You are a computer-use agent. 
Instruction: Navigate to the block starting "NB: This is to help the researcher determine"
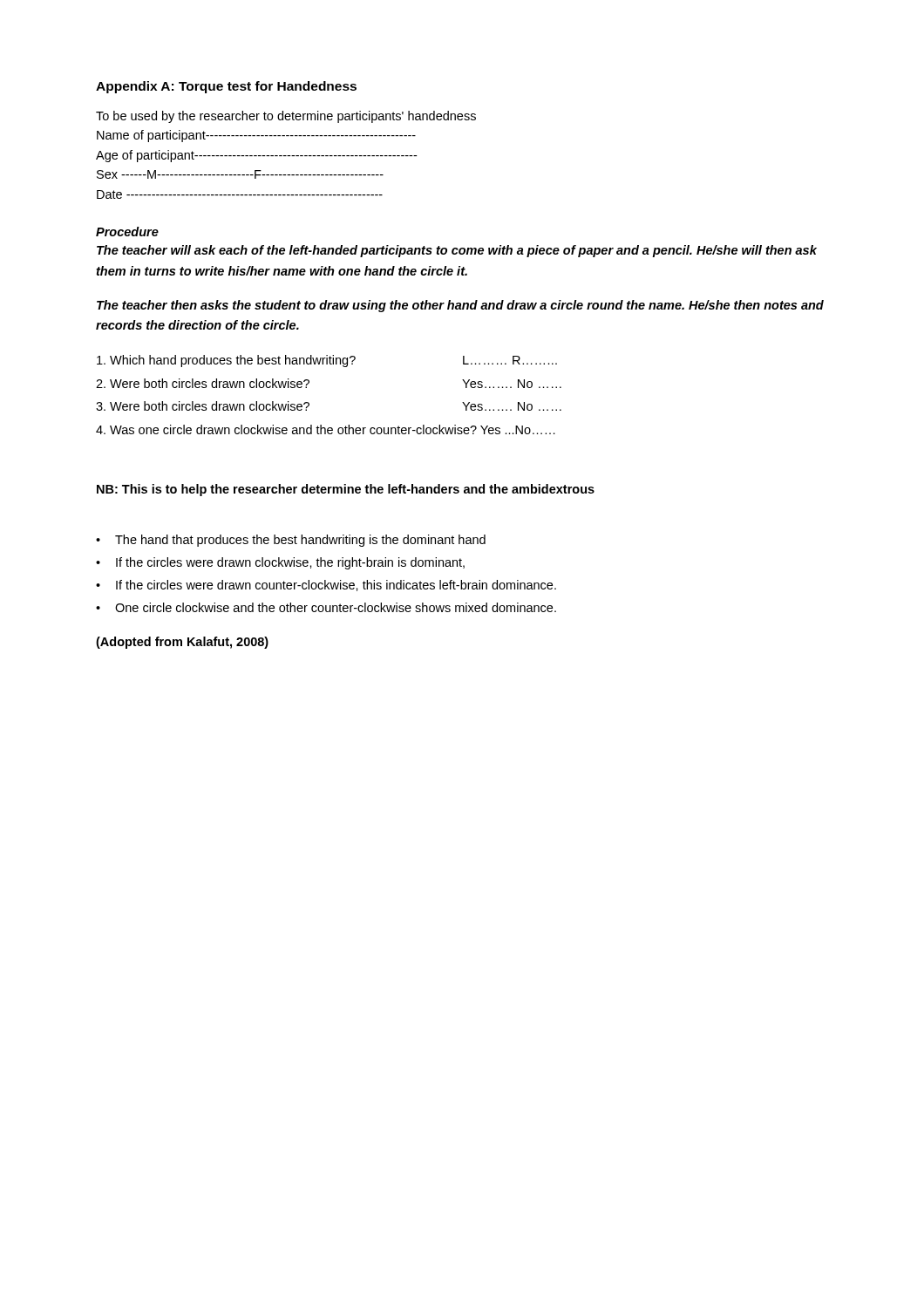[x=345, y=489]
